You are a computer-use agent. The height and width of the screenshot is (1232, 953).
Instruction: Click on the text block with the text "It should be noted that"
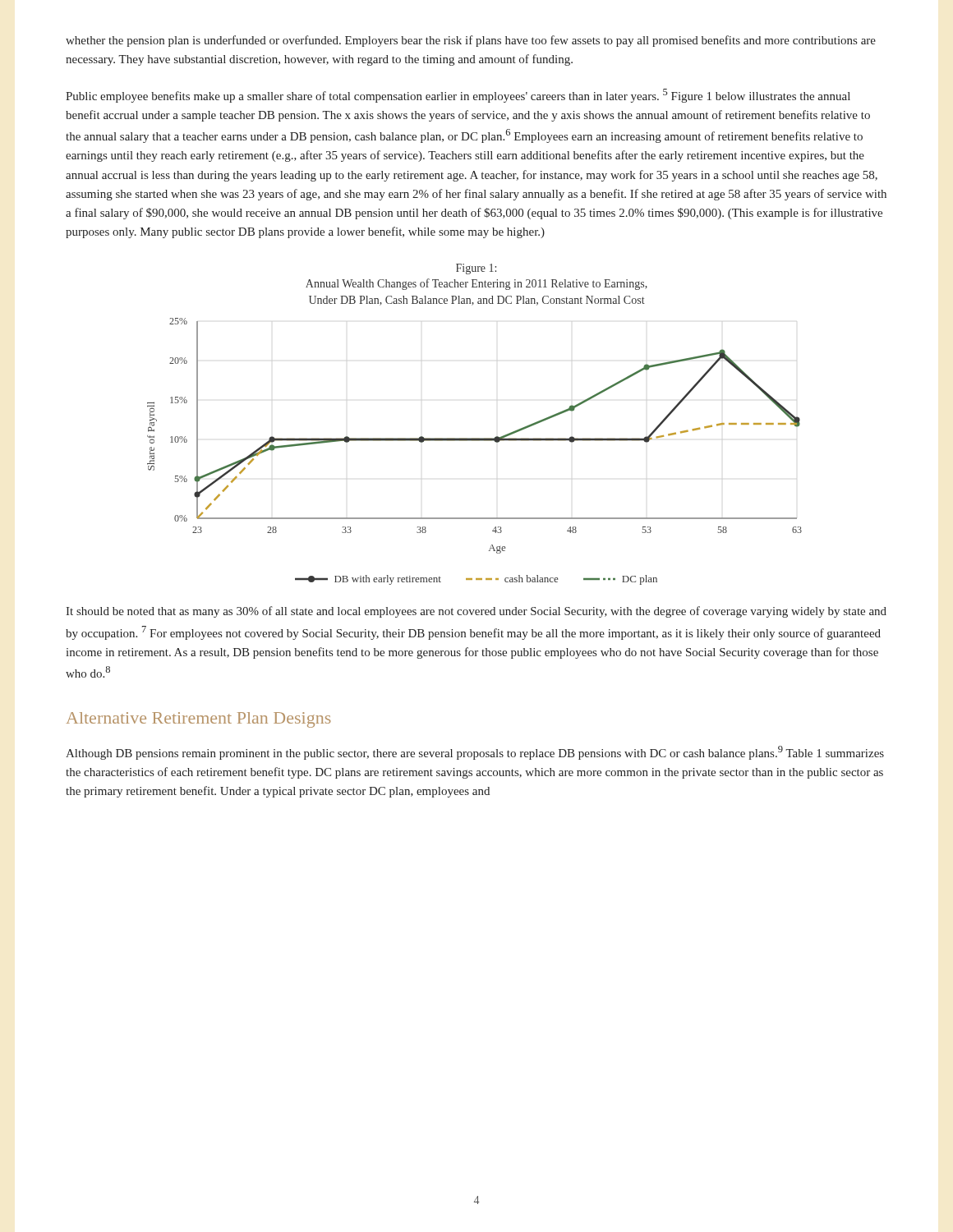click(x=476, y=642)
